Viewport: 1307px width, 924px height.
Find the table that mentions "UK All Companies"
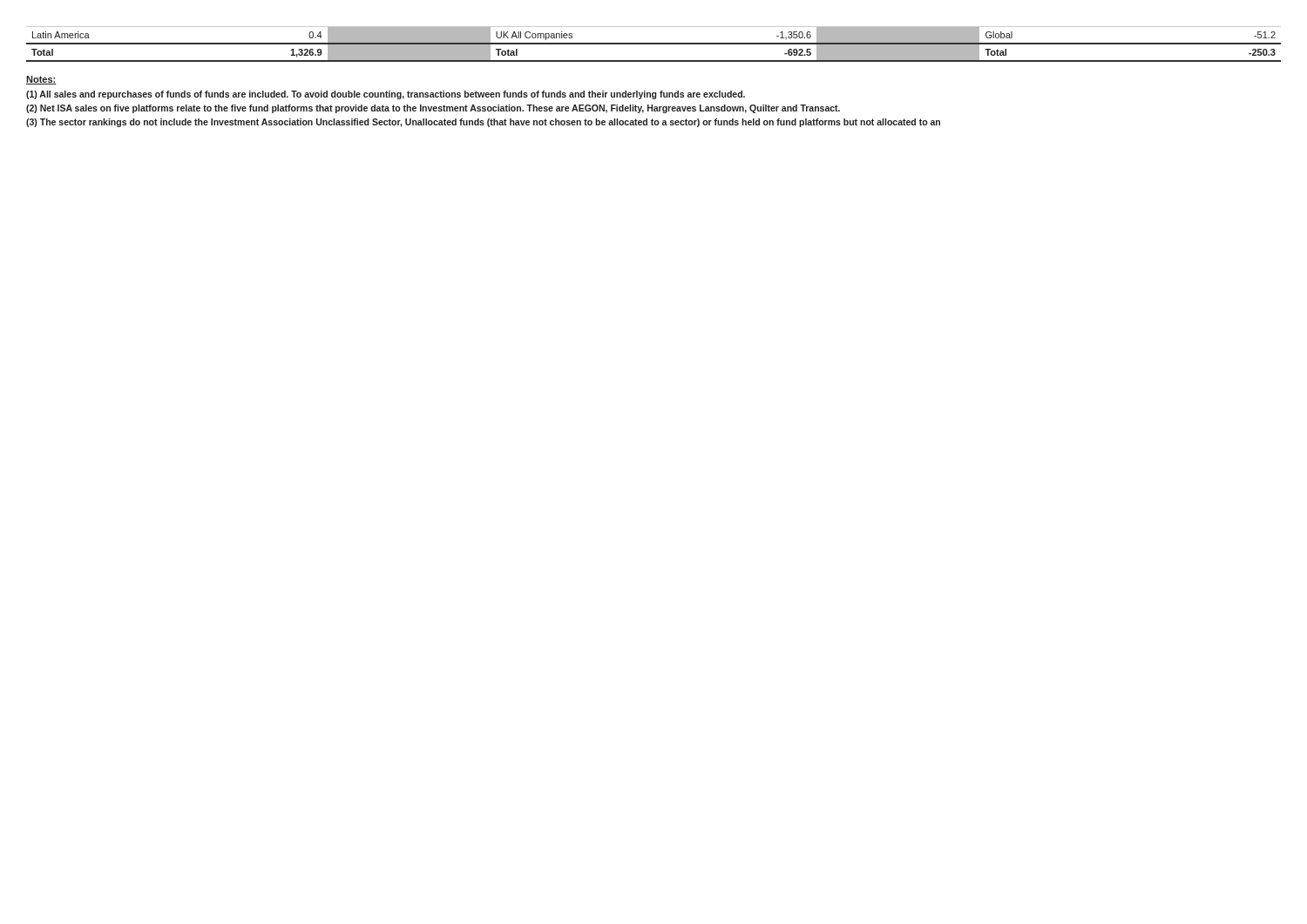pyautogui.click(x=654, y=44)
